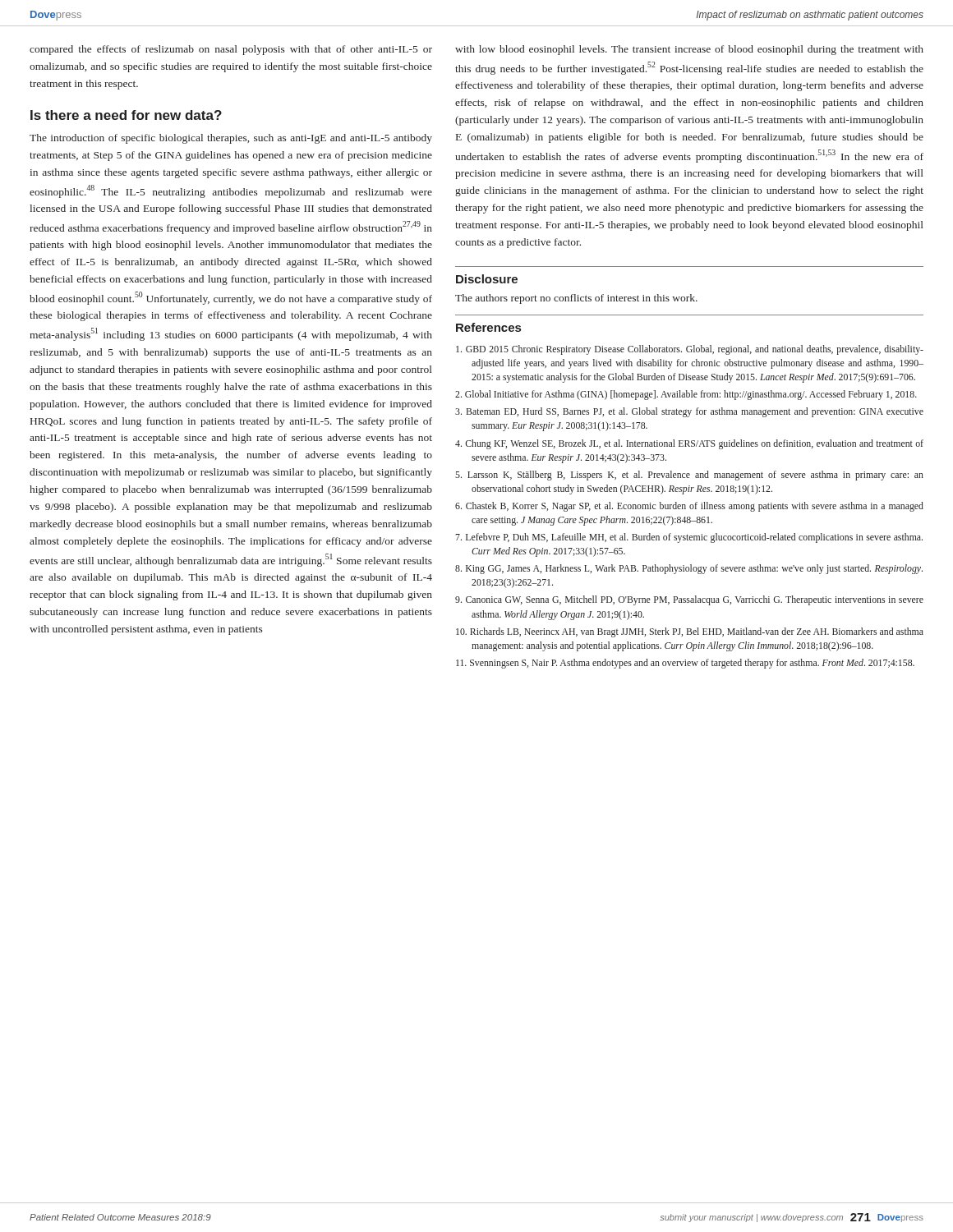Click on the text starting "6. Chastek B, Korrer"
953x1232 pixels.
tap(689, 513)
